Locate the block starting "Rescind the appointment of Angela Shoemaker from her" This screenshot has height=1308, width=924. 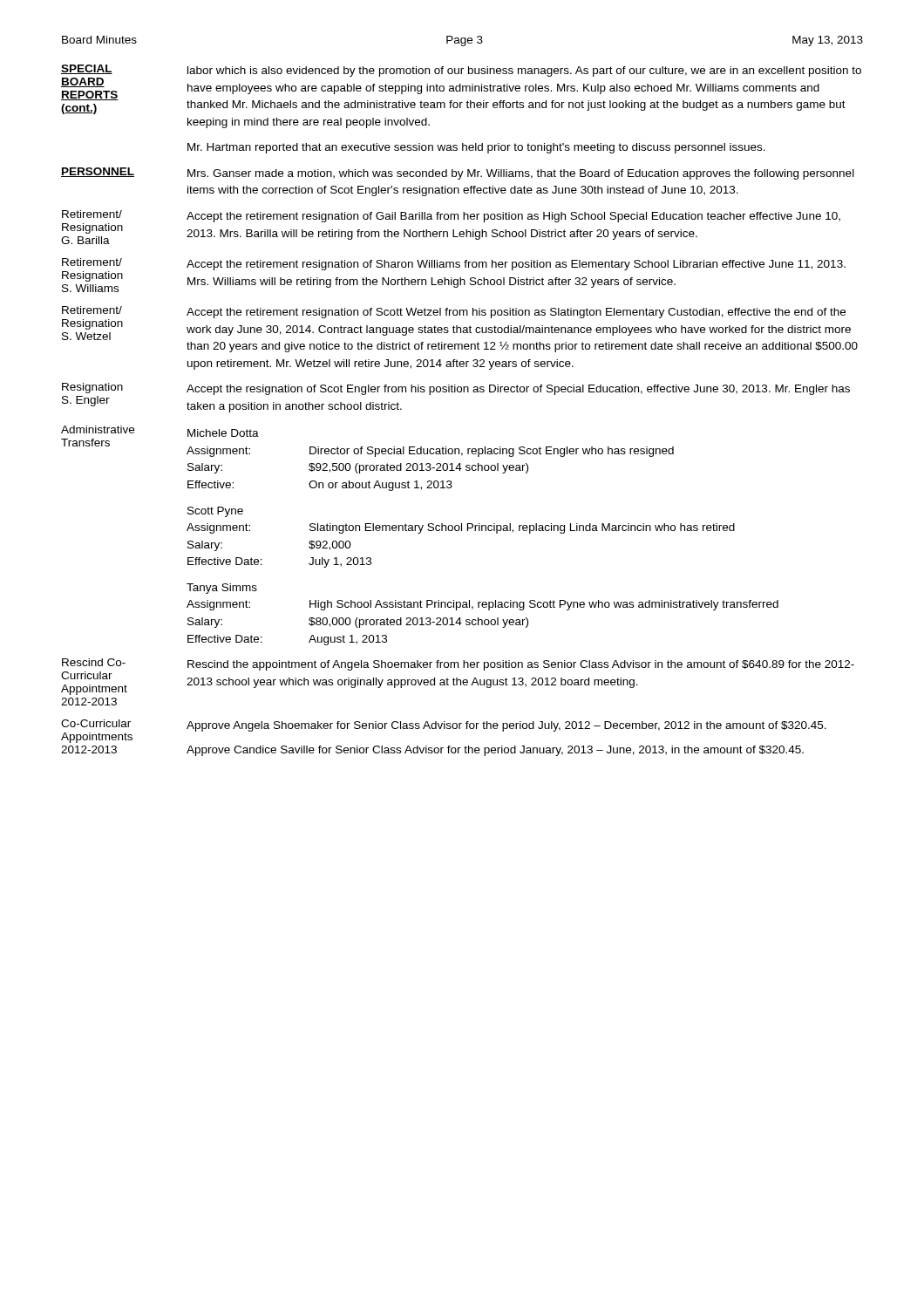coord(520,673)
